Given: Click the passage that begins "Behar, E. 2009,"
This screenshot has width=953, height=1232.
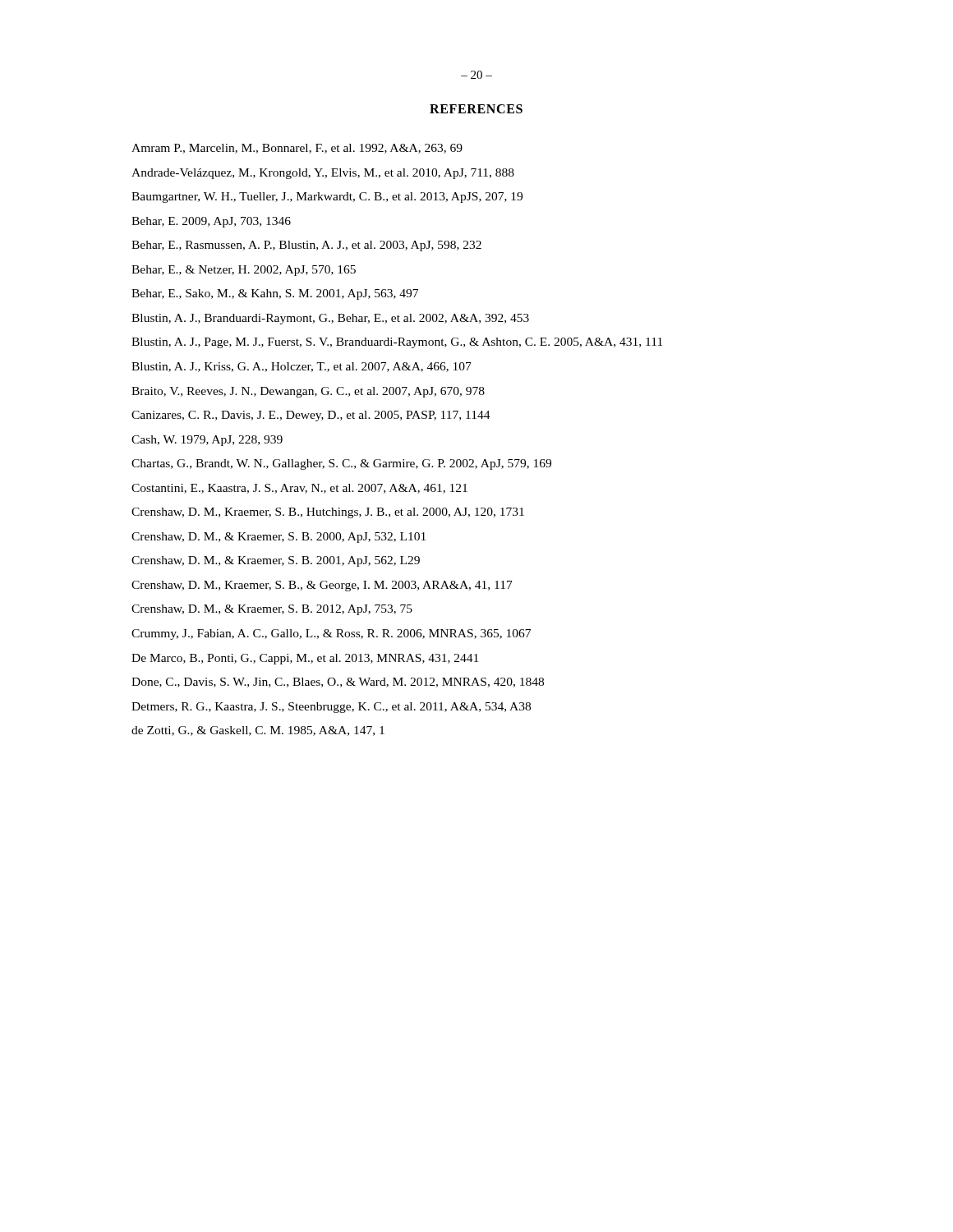Looking at the screenshot, I should click(x=211, y=220).
